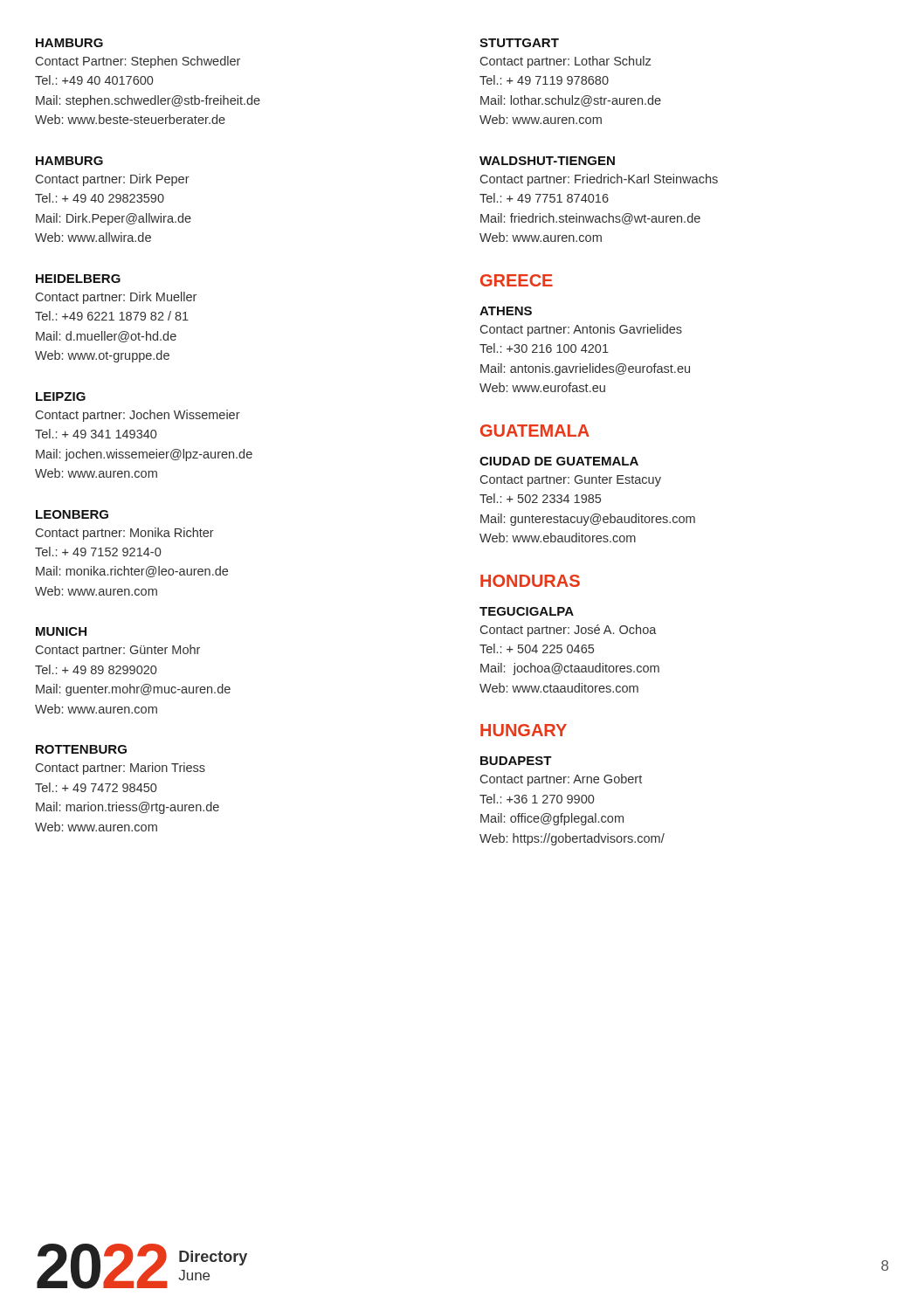Locate the block starting "HAMBURG Contact Partner: Stephen Schwedler"

[x=69, y=43]
